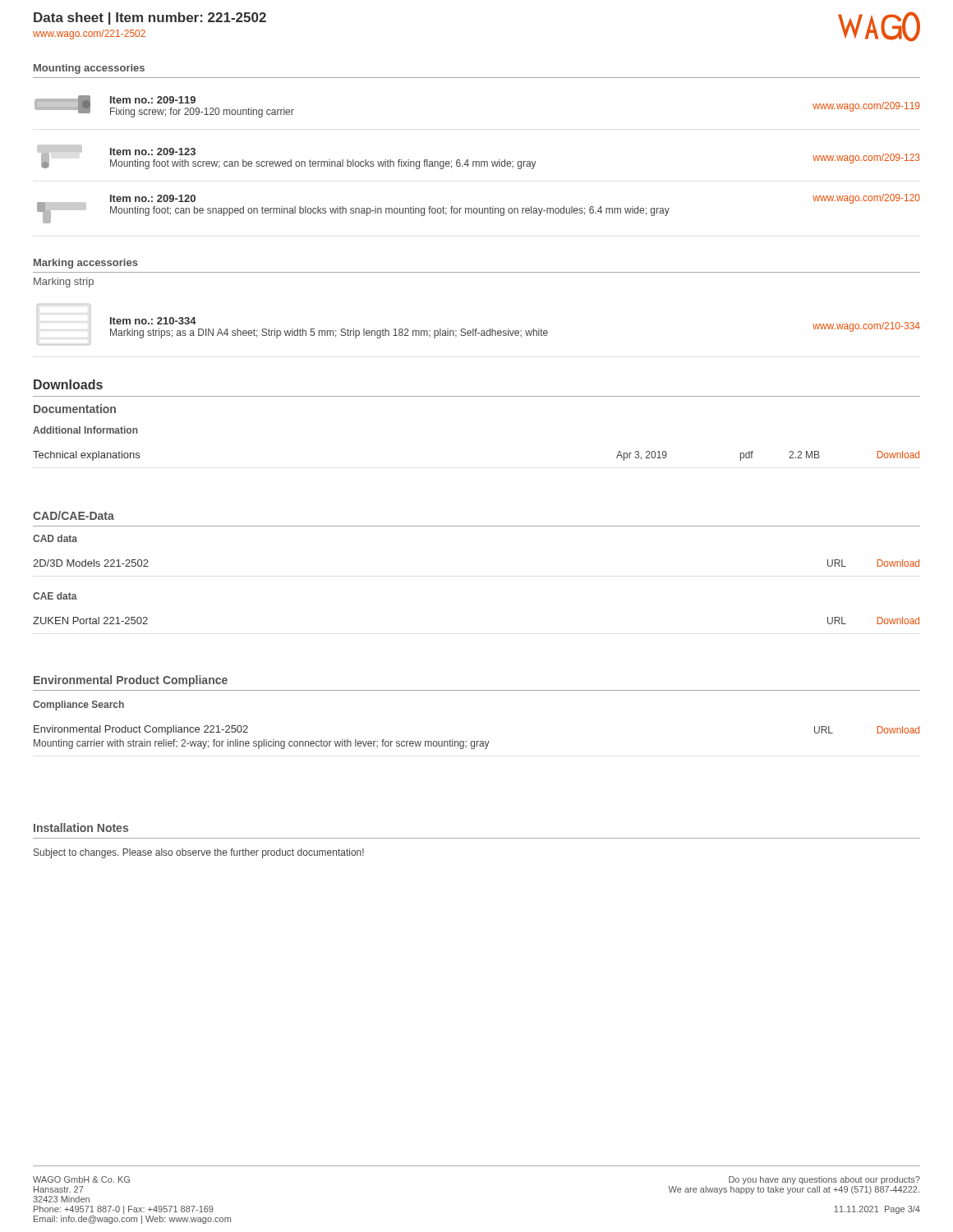Click on the section header that says "Environmental Product Compliance"
This screenshot has height=1232, width=953.
(130, 680)
